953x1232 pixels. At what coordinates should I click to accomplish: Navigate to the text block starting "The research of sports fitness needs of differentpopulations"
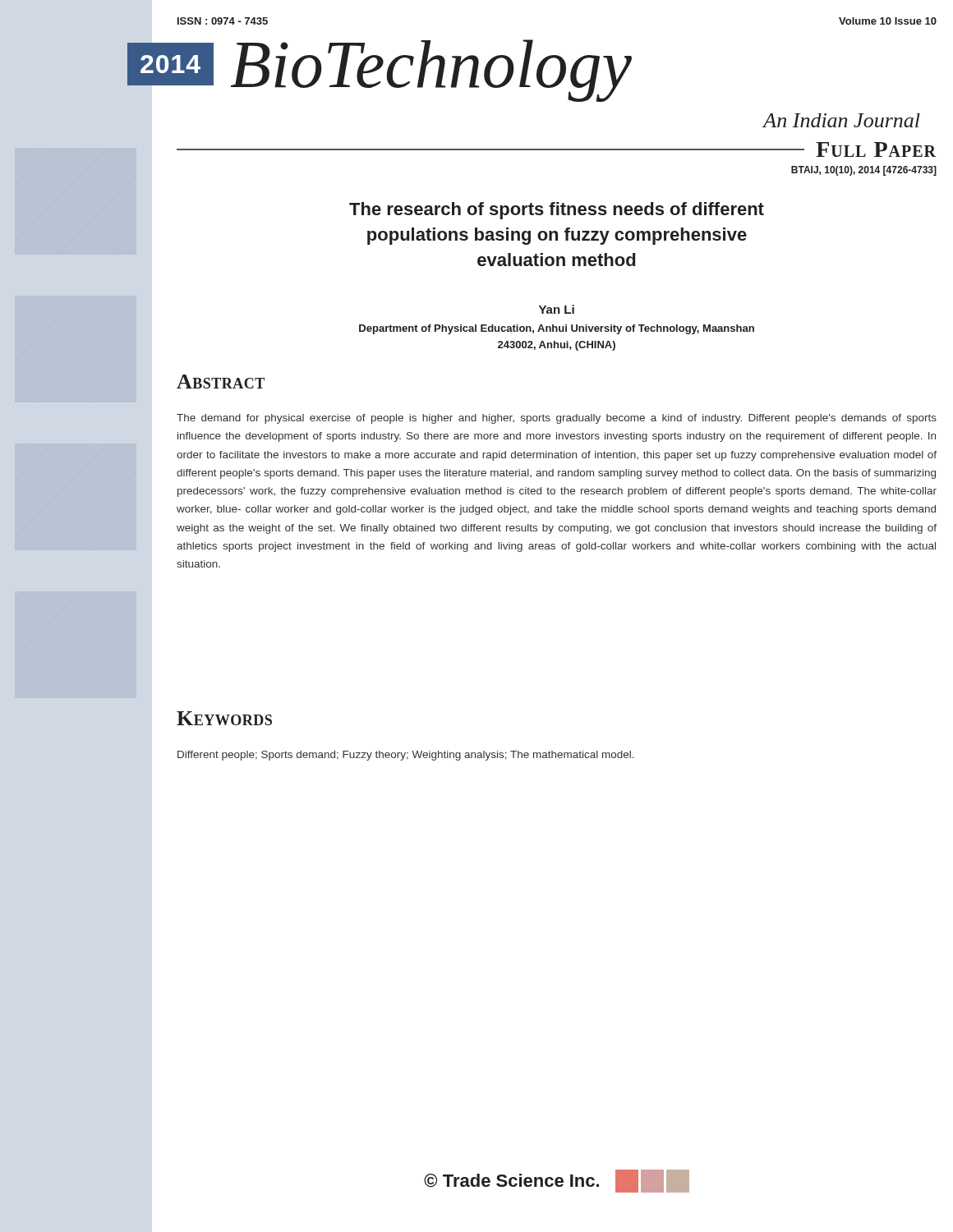pyautogui.click(x=557, y=234)
